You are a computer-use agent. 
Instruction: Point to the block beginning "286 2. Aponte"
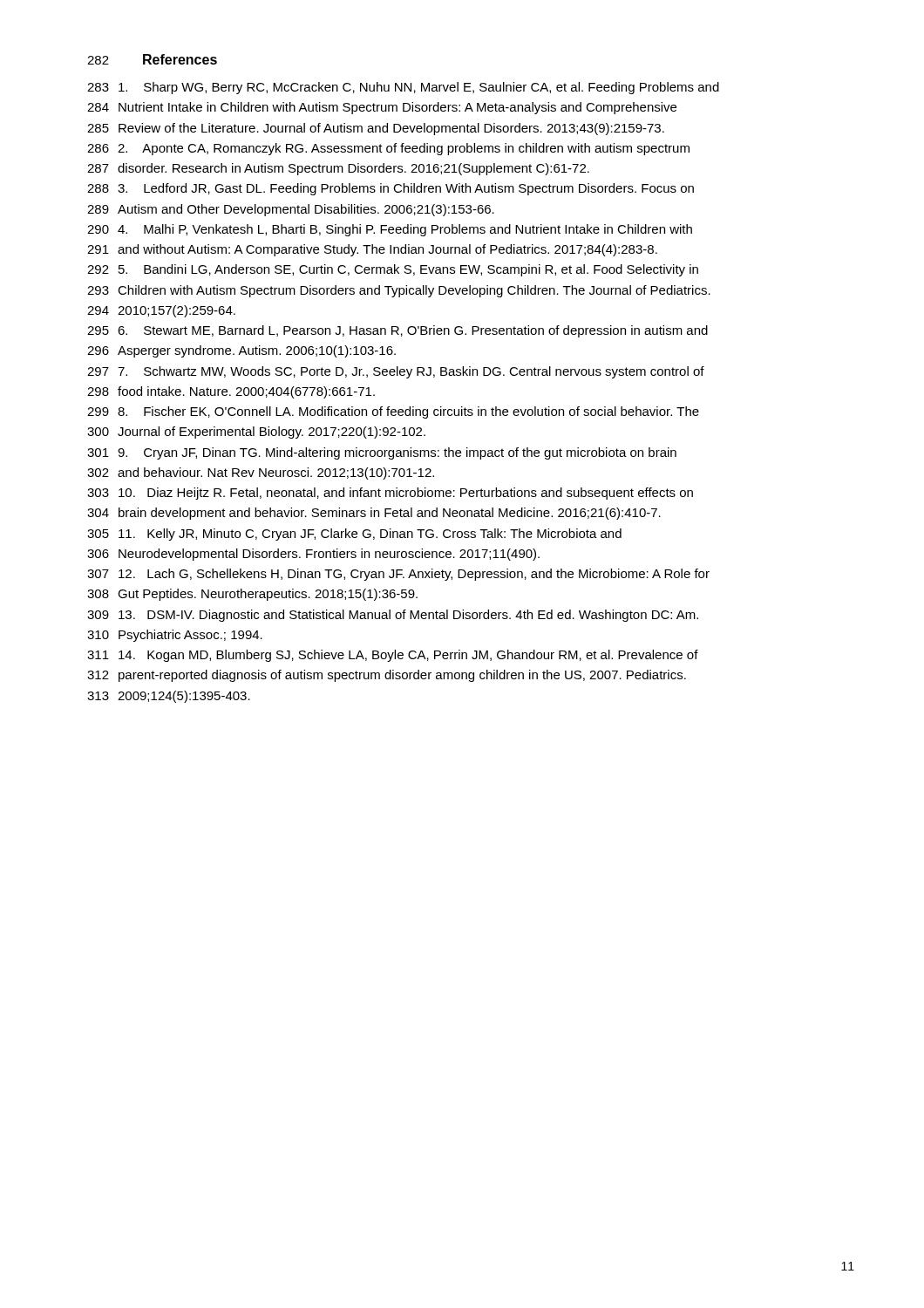tap(462, 158)
